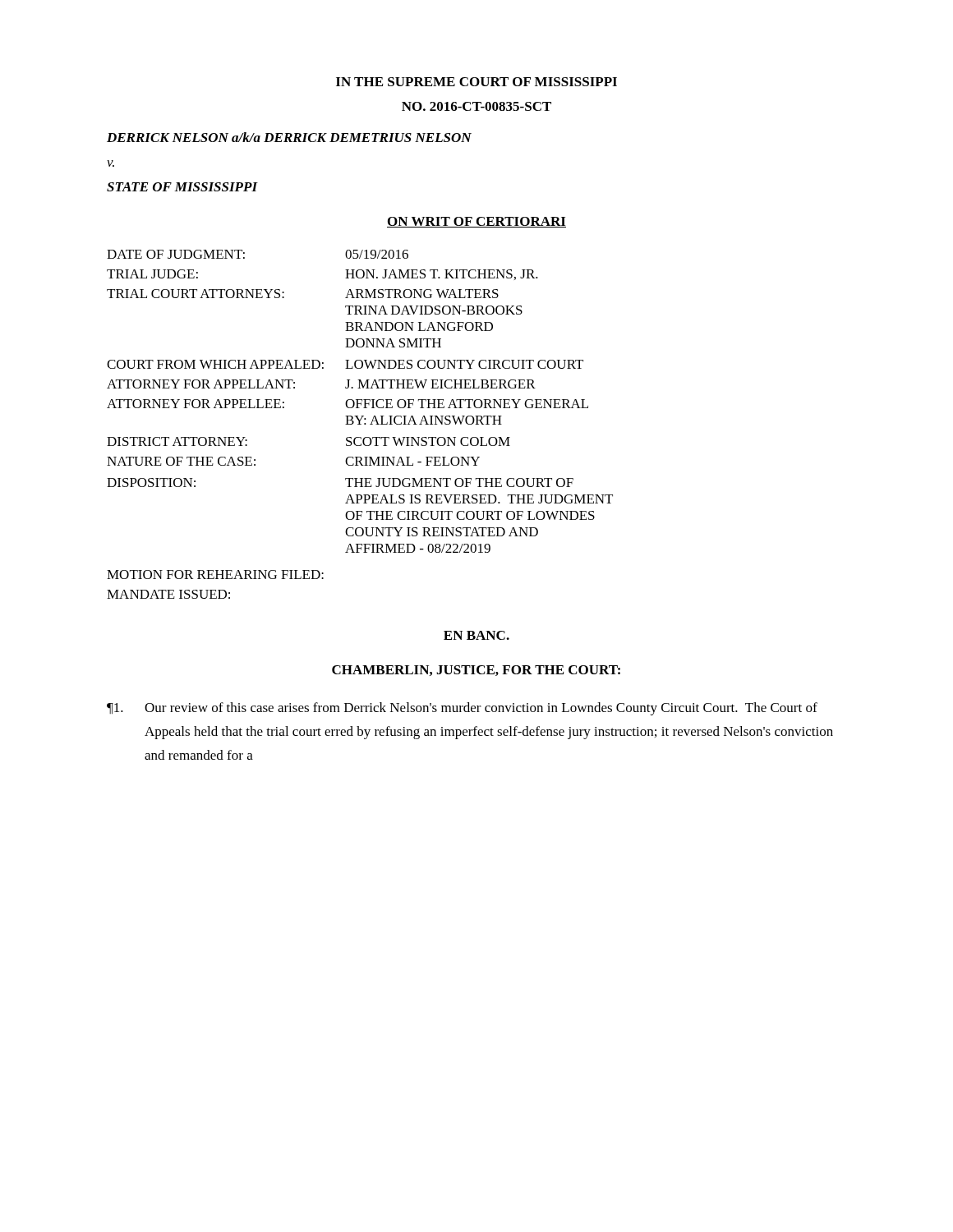
Task: Click on the section header containing "EN BANC."
Action: 476,635
